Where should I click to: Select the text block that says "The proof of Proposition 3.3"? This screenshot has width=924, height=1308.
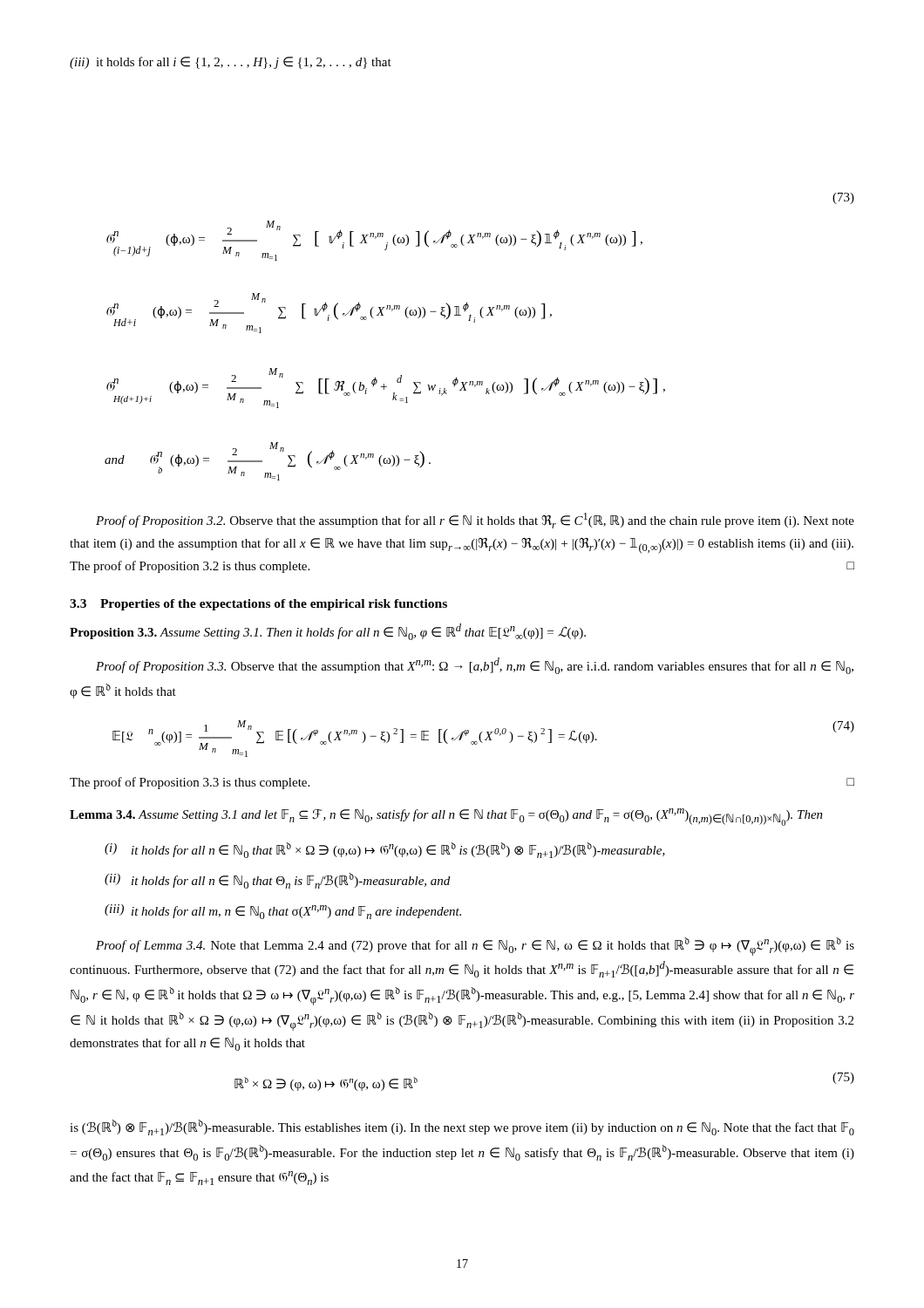point(192,783)
